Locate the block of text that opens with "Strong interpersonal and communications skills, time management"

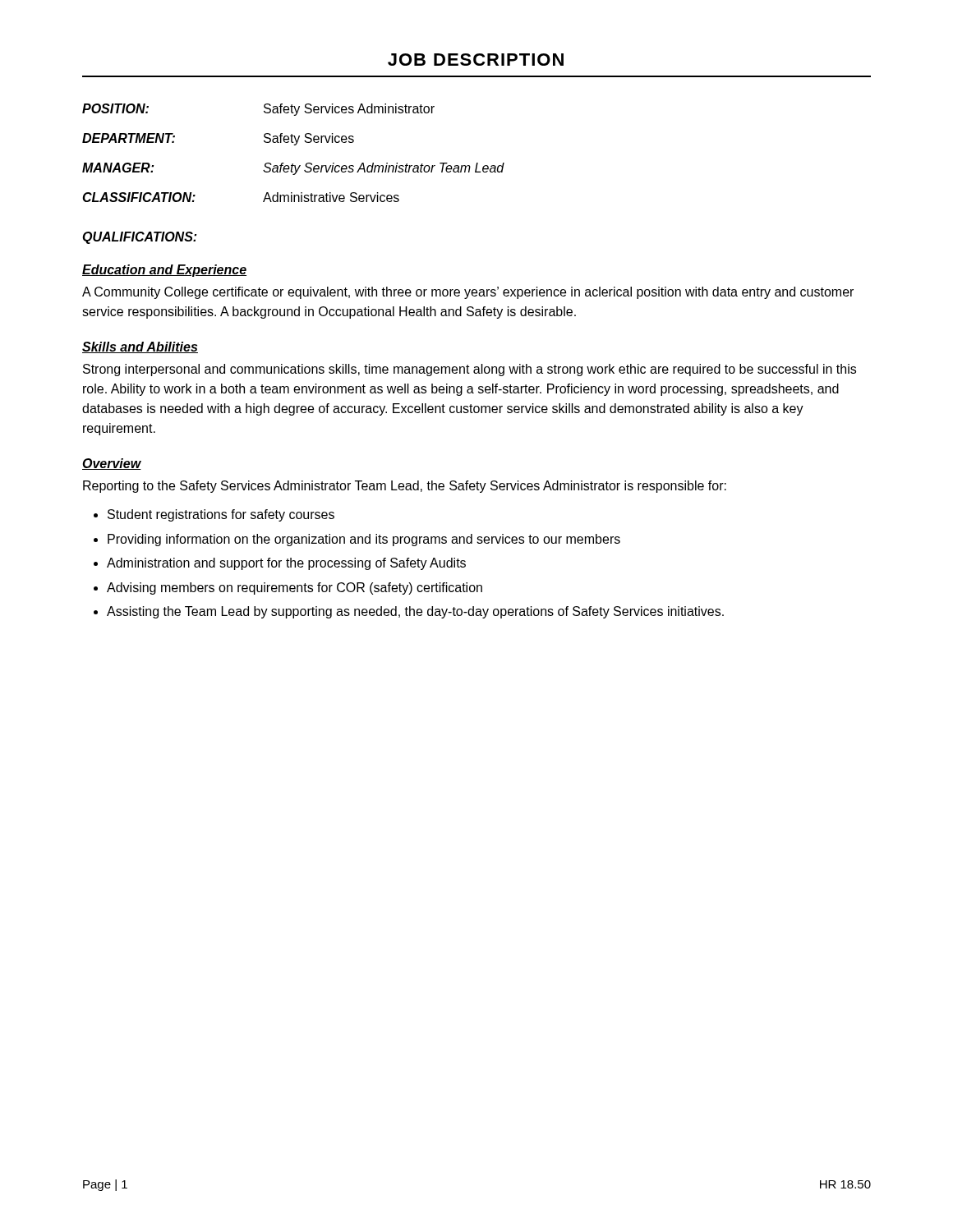[x=469, y=399]
